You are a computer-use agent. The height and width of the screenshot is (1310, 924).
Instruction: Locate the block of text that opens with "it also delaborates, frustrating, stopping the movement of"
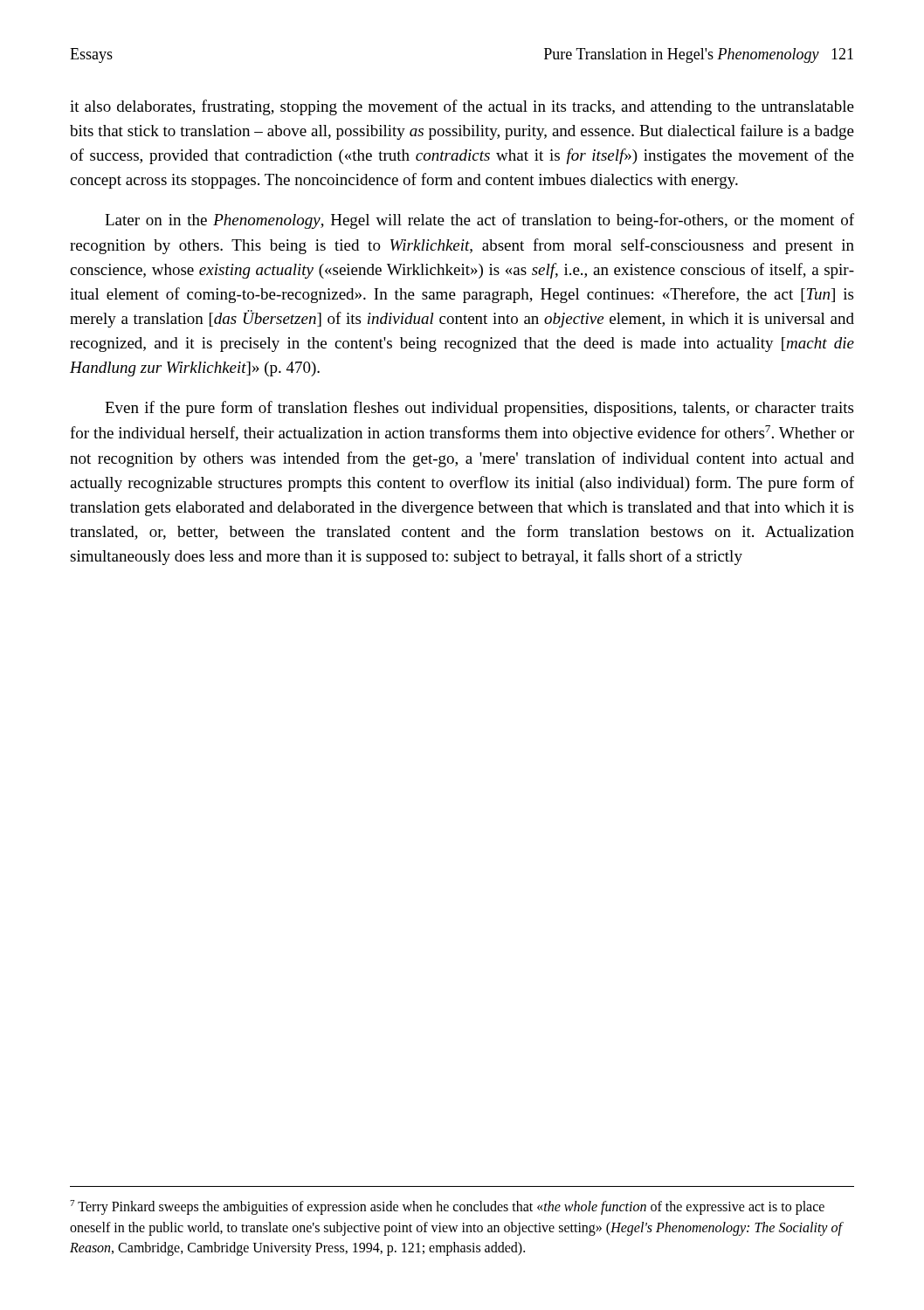point(462,332)
